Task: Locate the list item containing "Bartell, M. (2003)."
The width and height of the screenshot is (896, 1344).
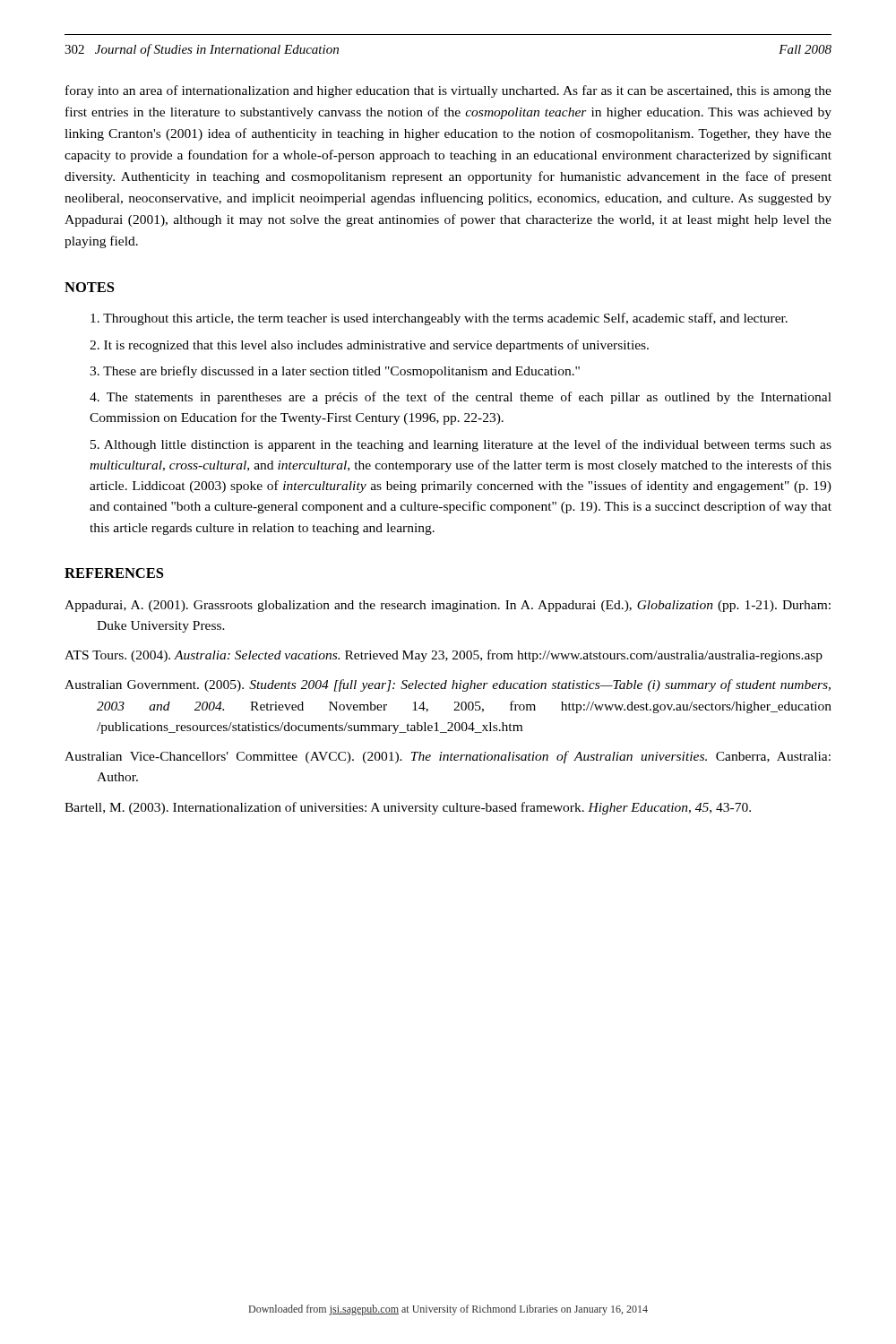Action: pyautogui.click(x=408, y=807)
